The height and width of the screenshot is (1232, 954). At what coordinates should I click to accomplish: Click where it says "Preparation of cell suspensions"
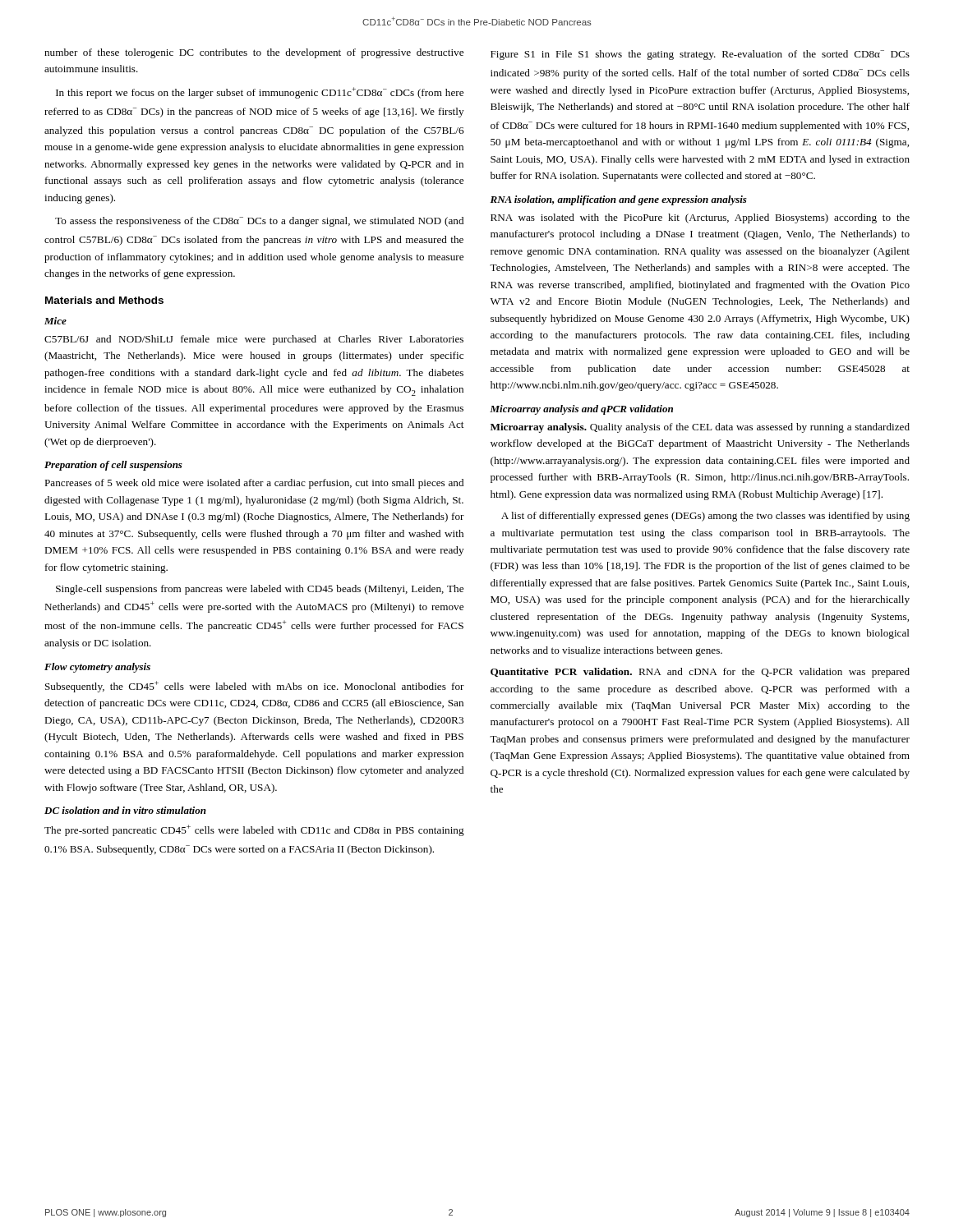click(113, 465)
